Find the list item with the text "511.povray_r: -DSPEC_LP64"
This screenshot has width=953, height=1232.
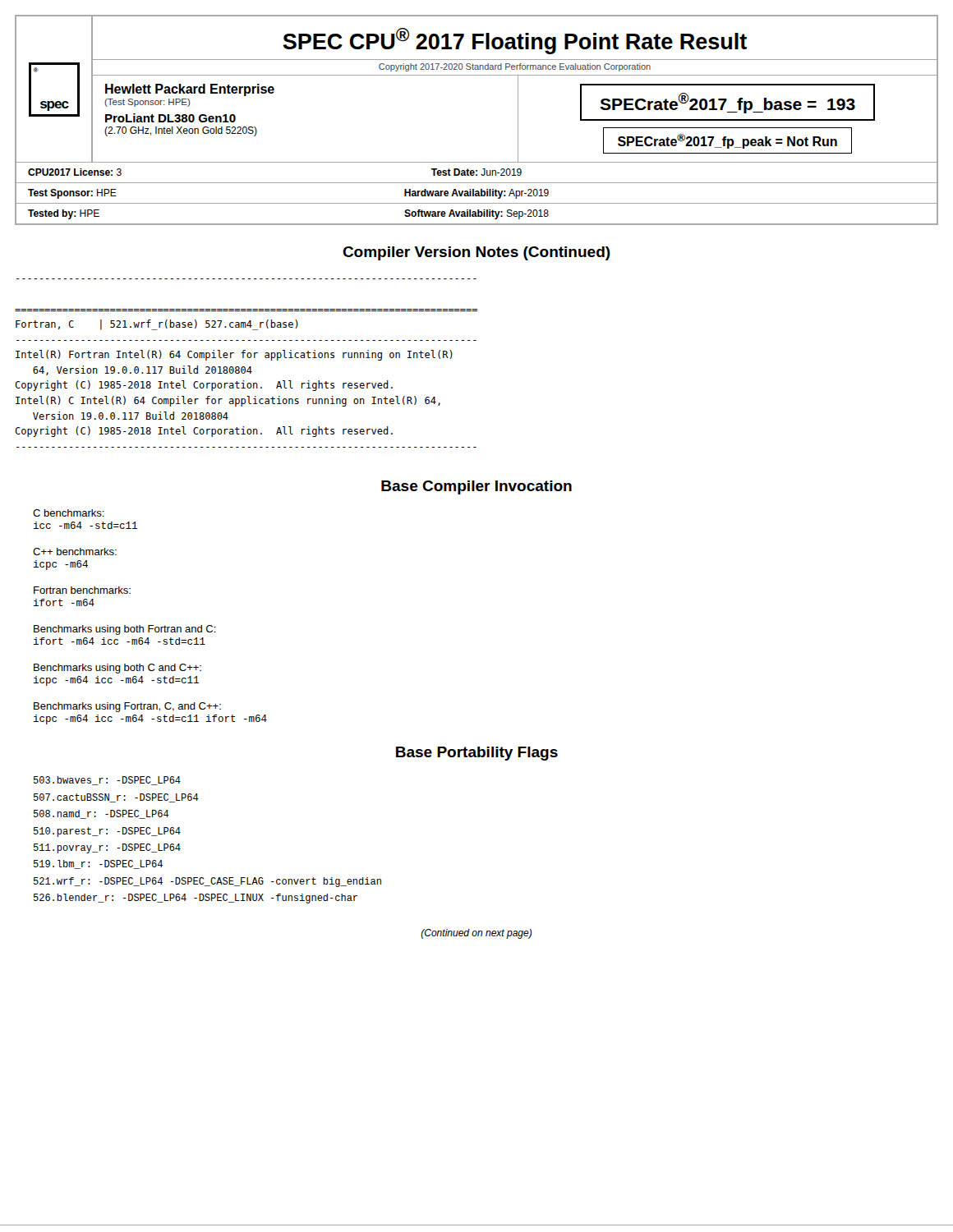point(107,848)
